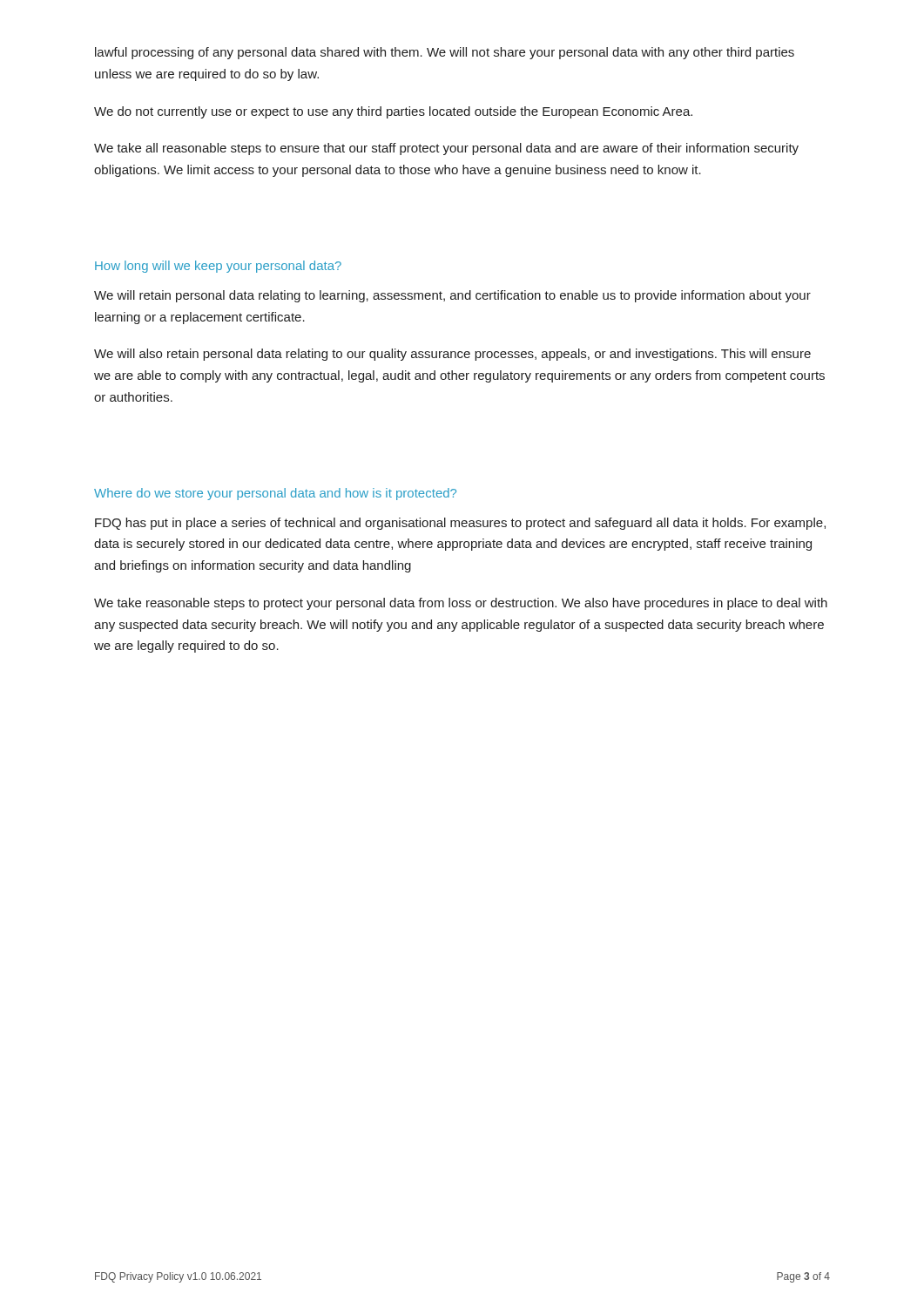Find the text block with the text "FDQ has put in place a series of"
Image resolution: width=924 pixels, height=1307 pixels.
[x=460, y=544]
